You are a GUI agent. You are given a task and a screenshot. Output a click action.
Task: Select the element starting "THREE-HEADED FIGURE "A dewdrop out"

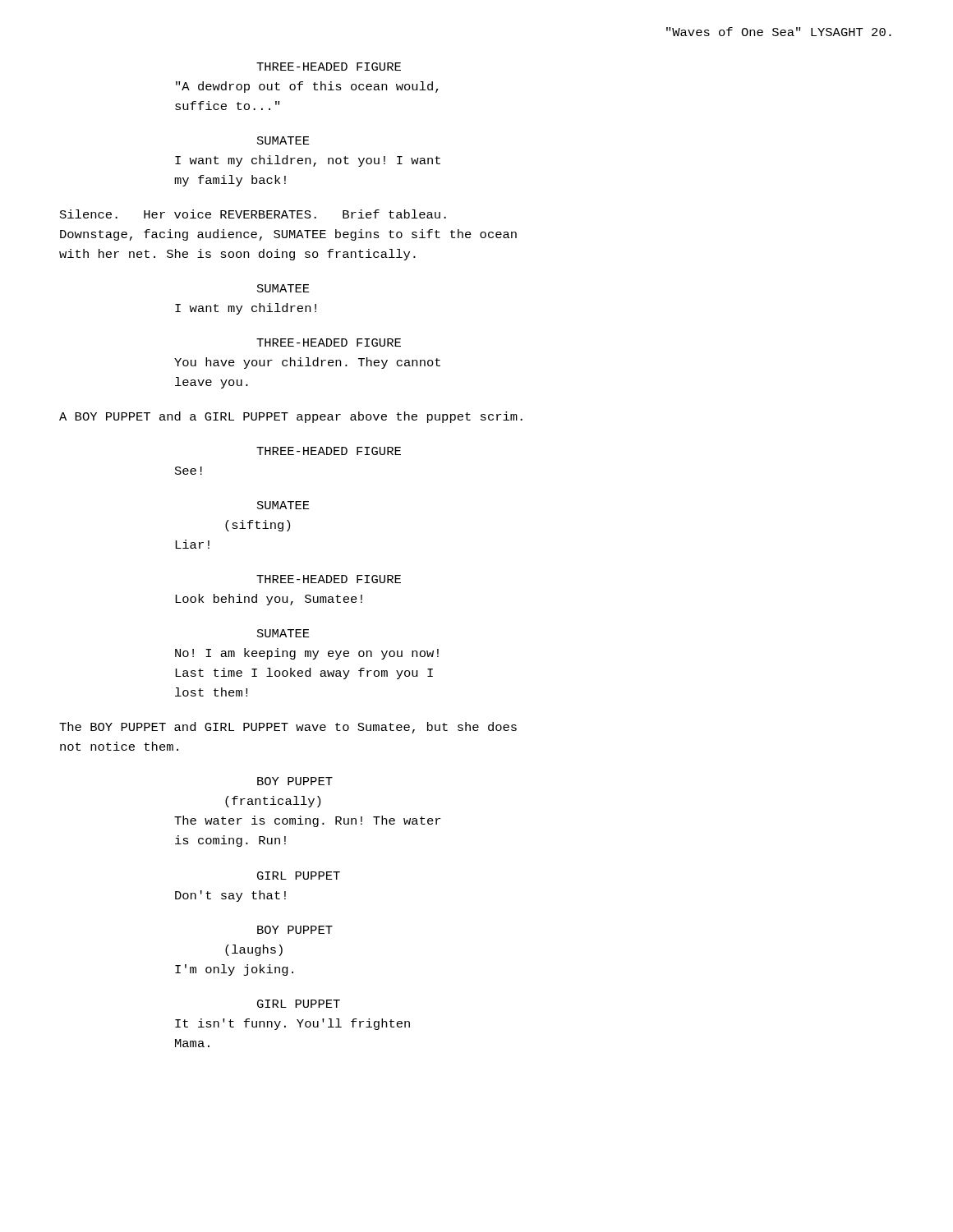(329, 67)
